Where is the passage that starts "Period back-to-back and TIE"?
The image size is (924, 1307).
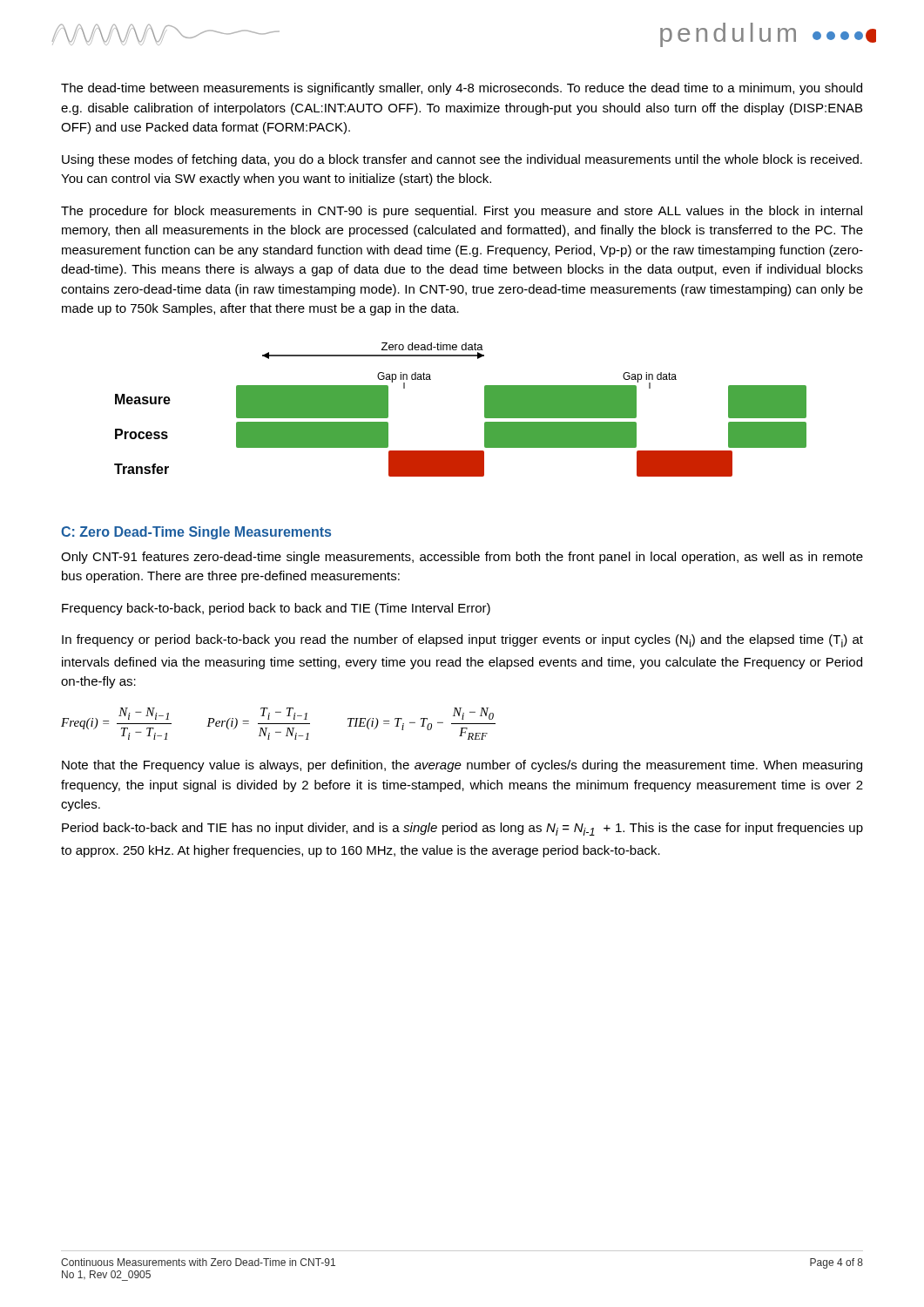462,839
